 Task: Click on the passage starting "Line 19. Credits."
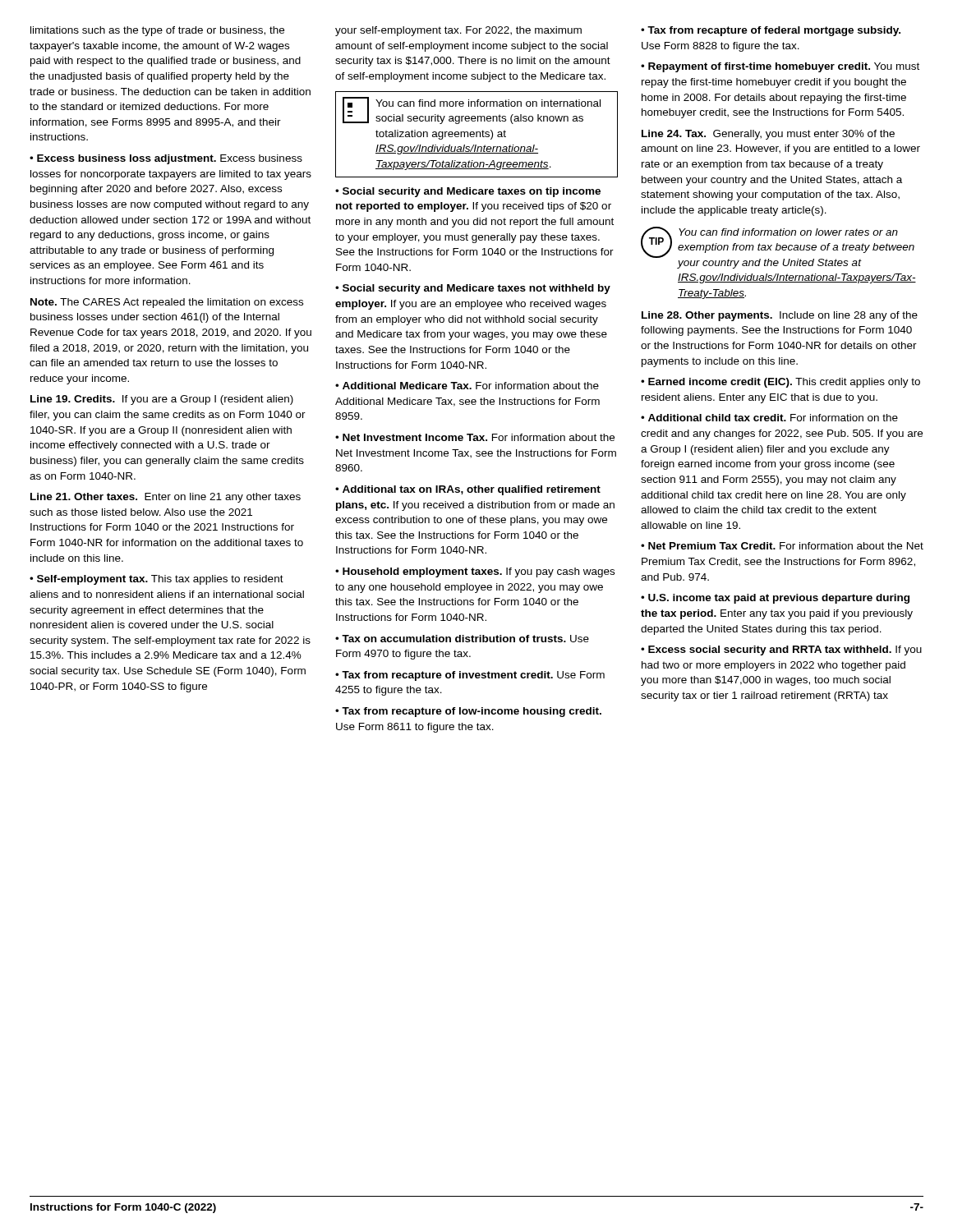(171, 438)
